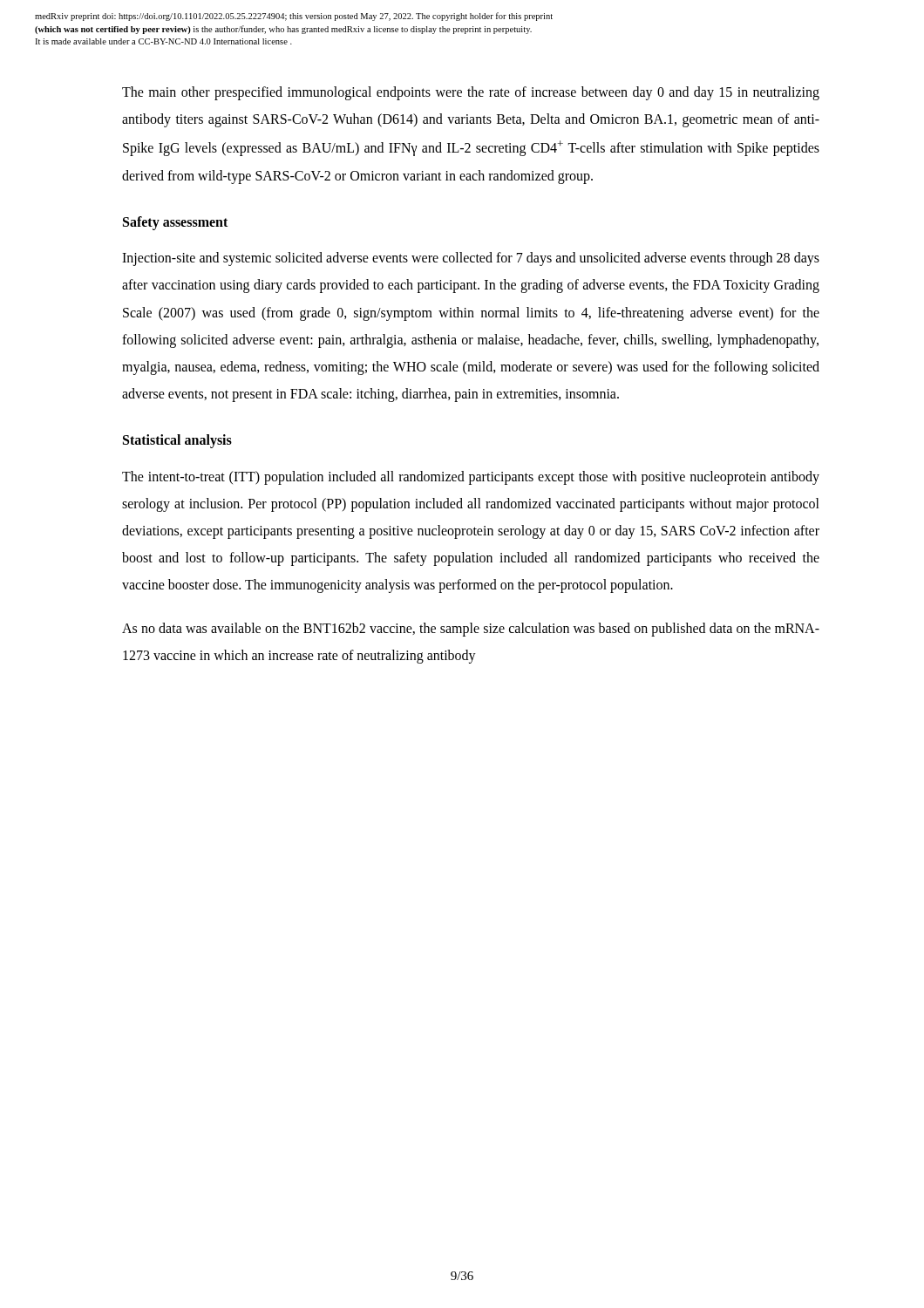Screen dimensions: 1308x924
Task: Select the text block starting "Injection-site and systemic solicited"
Action: (x=471, y=326)
